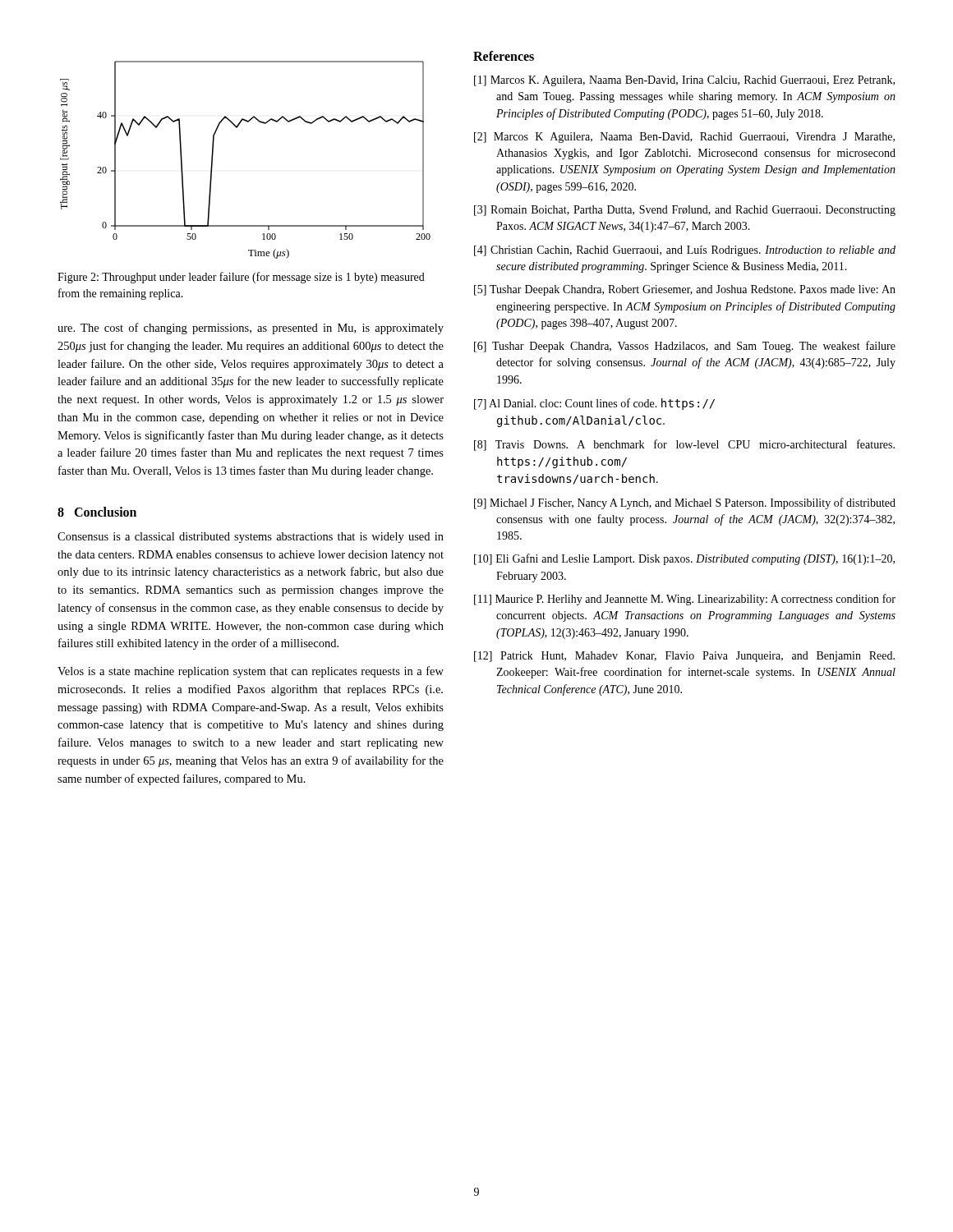Locate the passage starting "[6] Tushar Deepak Chandra,"

[684, 363]
